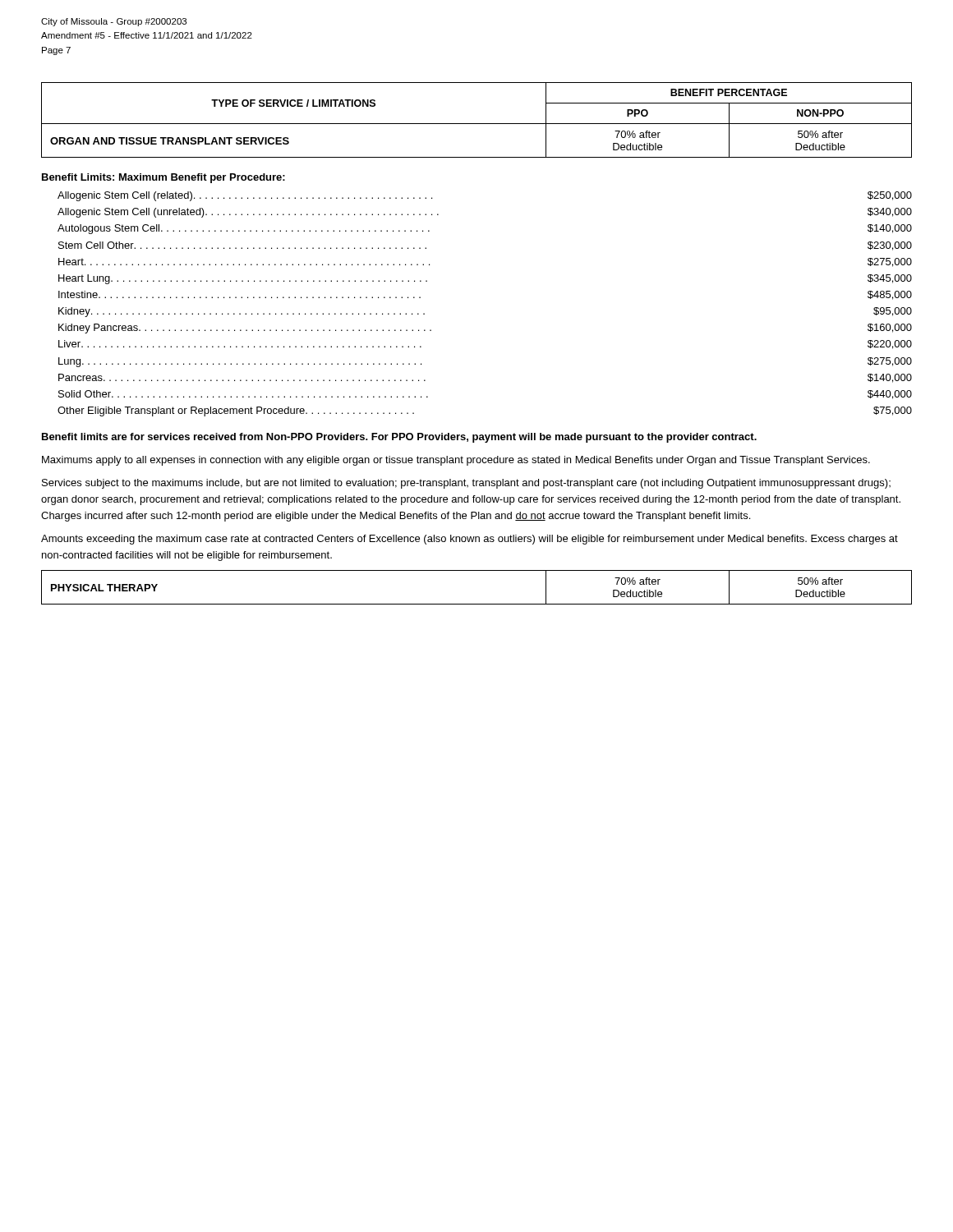Locate the block of text that opens with "Stem Cell Other. ."

[x=96, y=246]
